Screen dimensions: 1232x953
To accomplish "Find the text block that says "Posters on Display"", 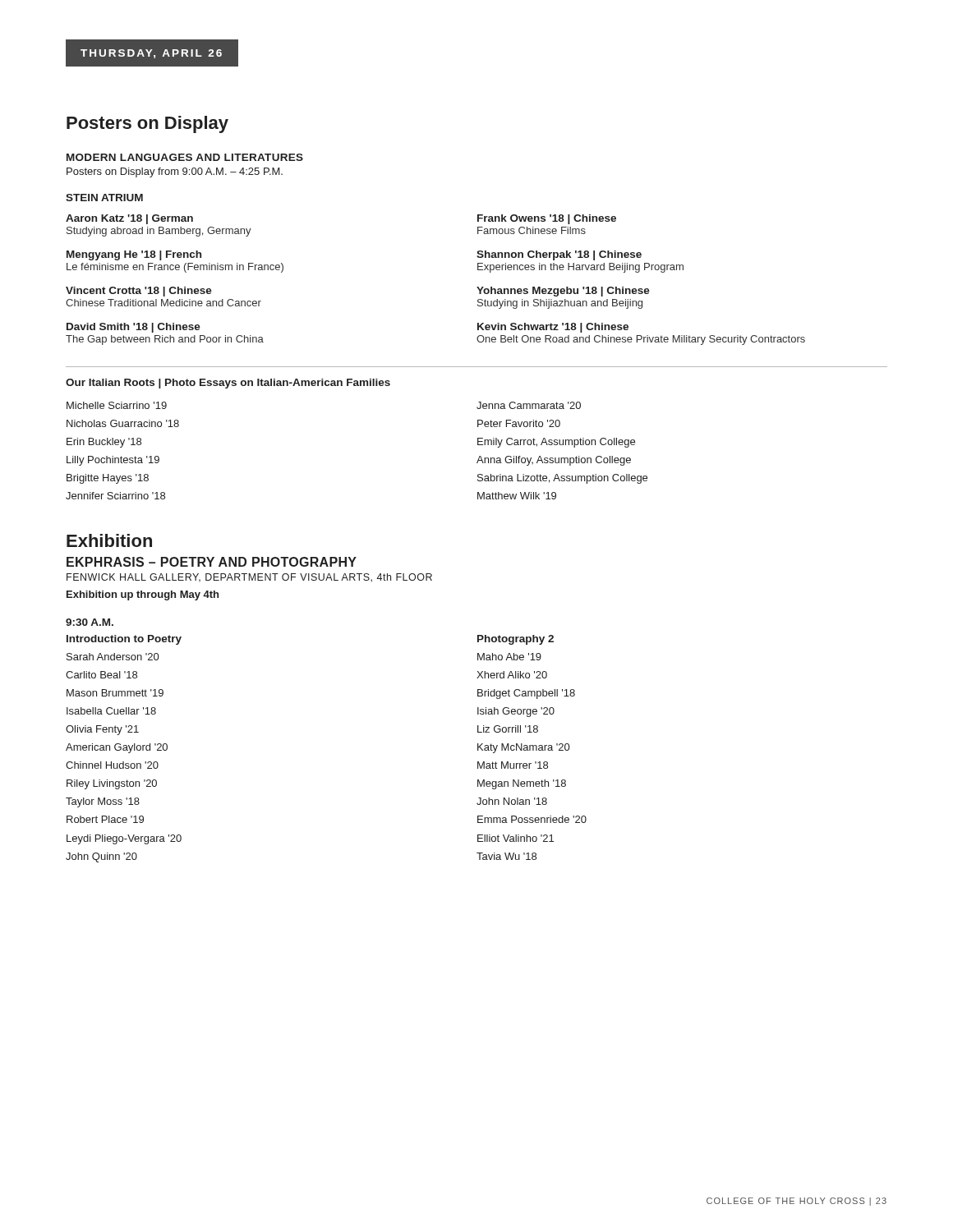I will tap(175, 171).
